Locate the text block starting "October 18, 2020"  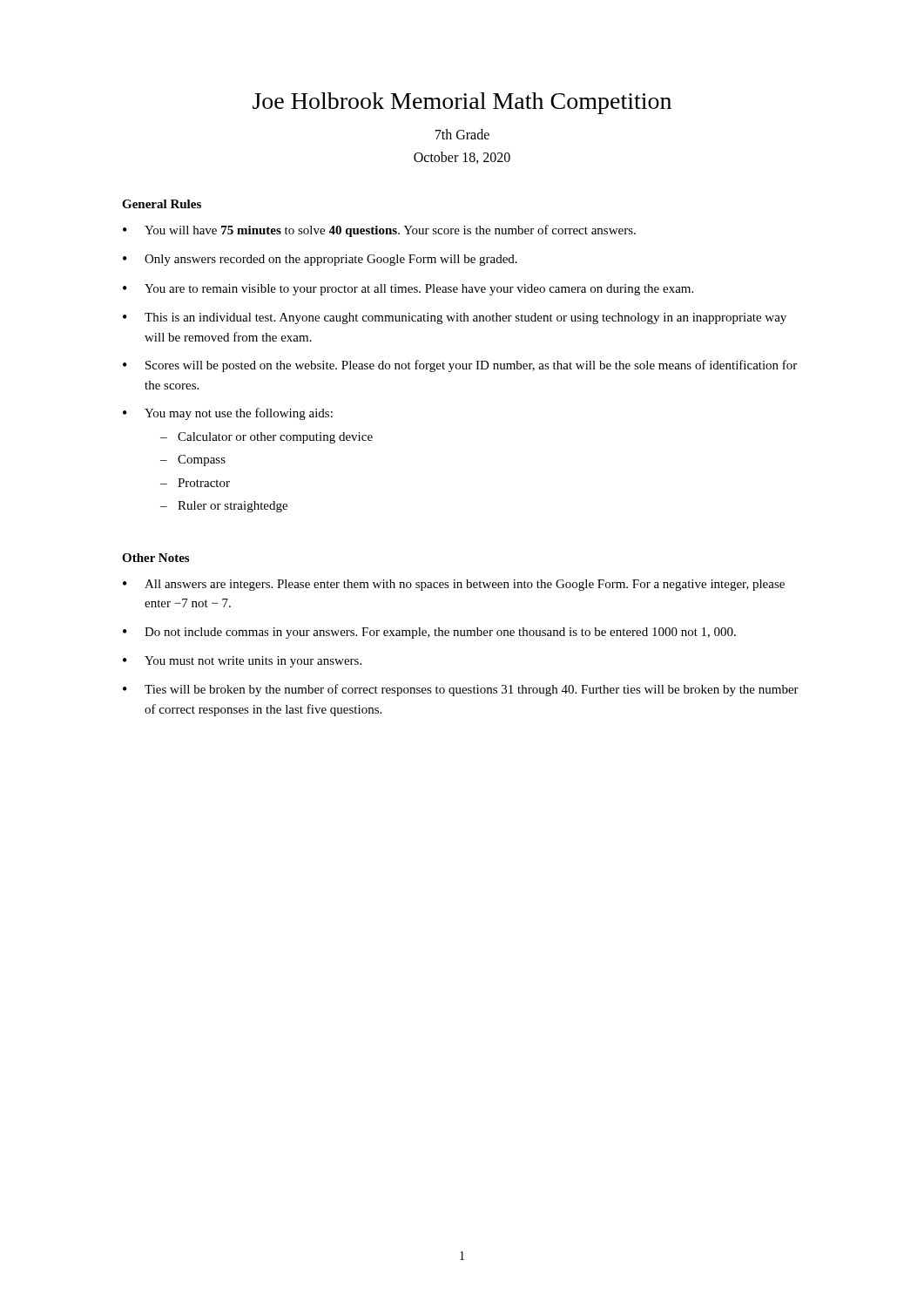[x=462, y=158]
